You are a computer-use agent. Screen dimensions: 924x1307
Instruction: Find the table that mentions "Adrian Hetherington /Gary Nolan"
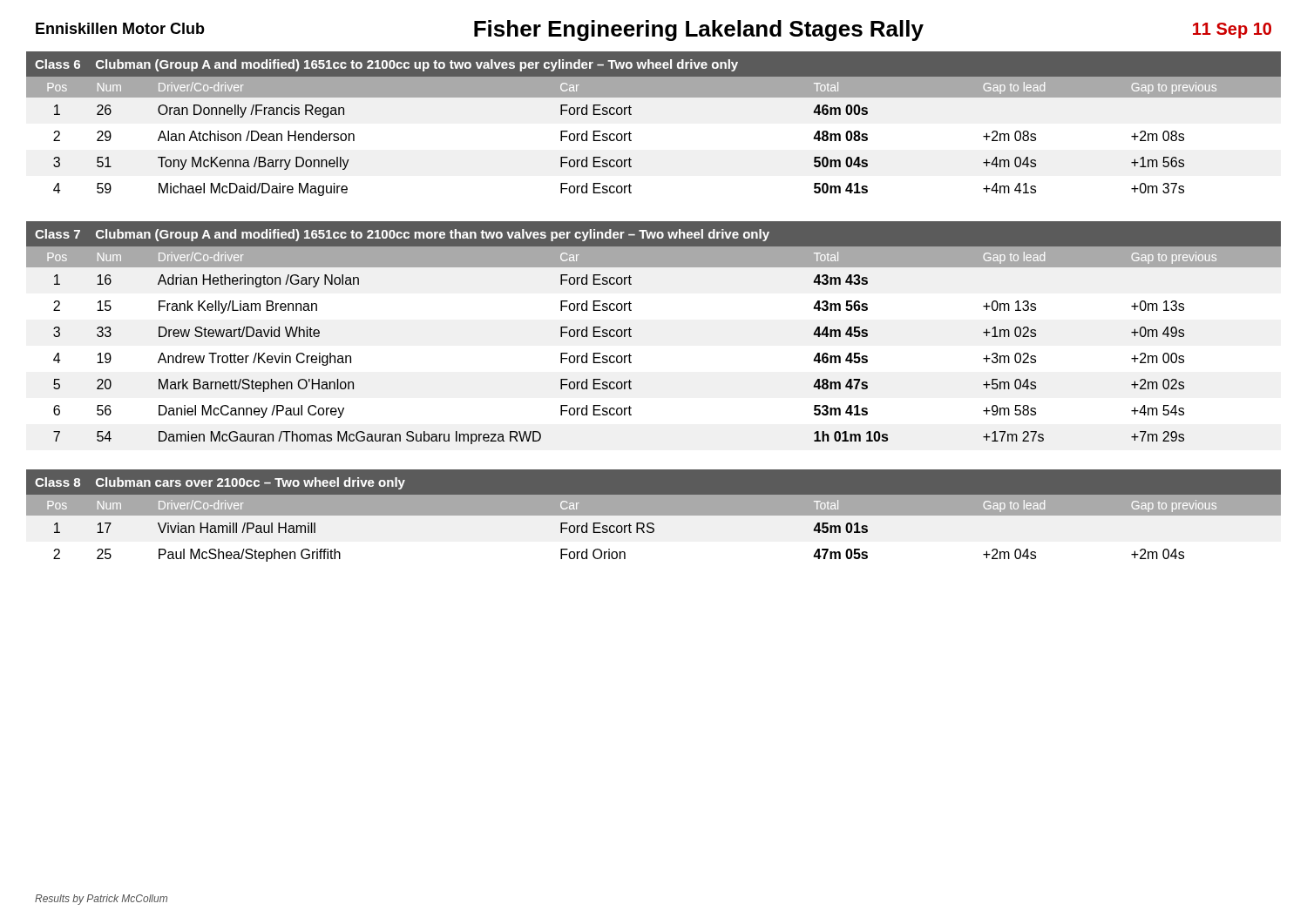pyautogui.click(x=654, y=336)
